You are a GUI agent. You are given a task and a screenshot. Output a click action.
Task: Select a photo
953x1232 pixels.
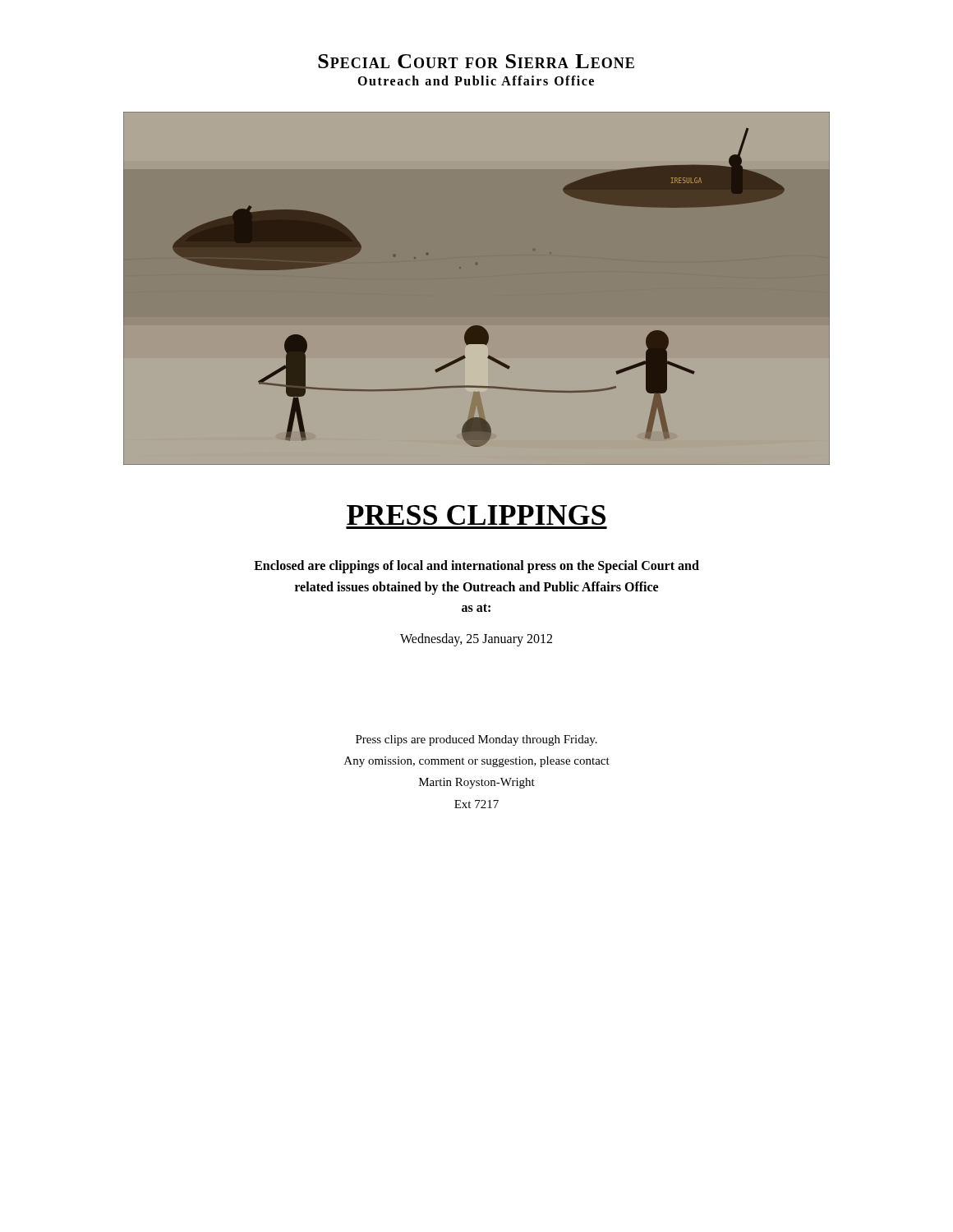pos(476,290)
